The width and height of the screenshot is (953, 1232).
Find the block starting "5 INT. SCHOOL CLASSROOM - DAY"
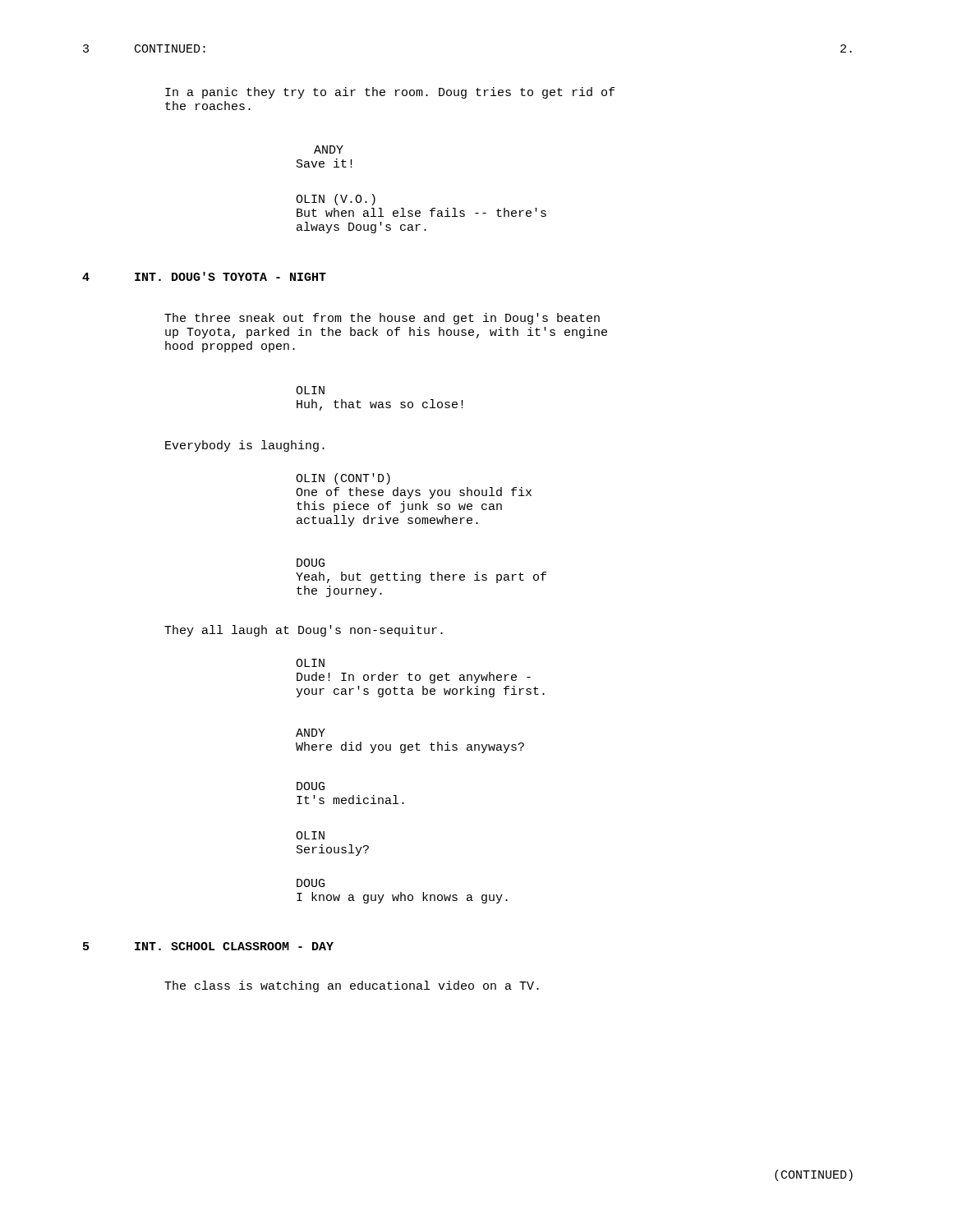pos(208,947)
